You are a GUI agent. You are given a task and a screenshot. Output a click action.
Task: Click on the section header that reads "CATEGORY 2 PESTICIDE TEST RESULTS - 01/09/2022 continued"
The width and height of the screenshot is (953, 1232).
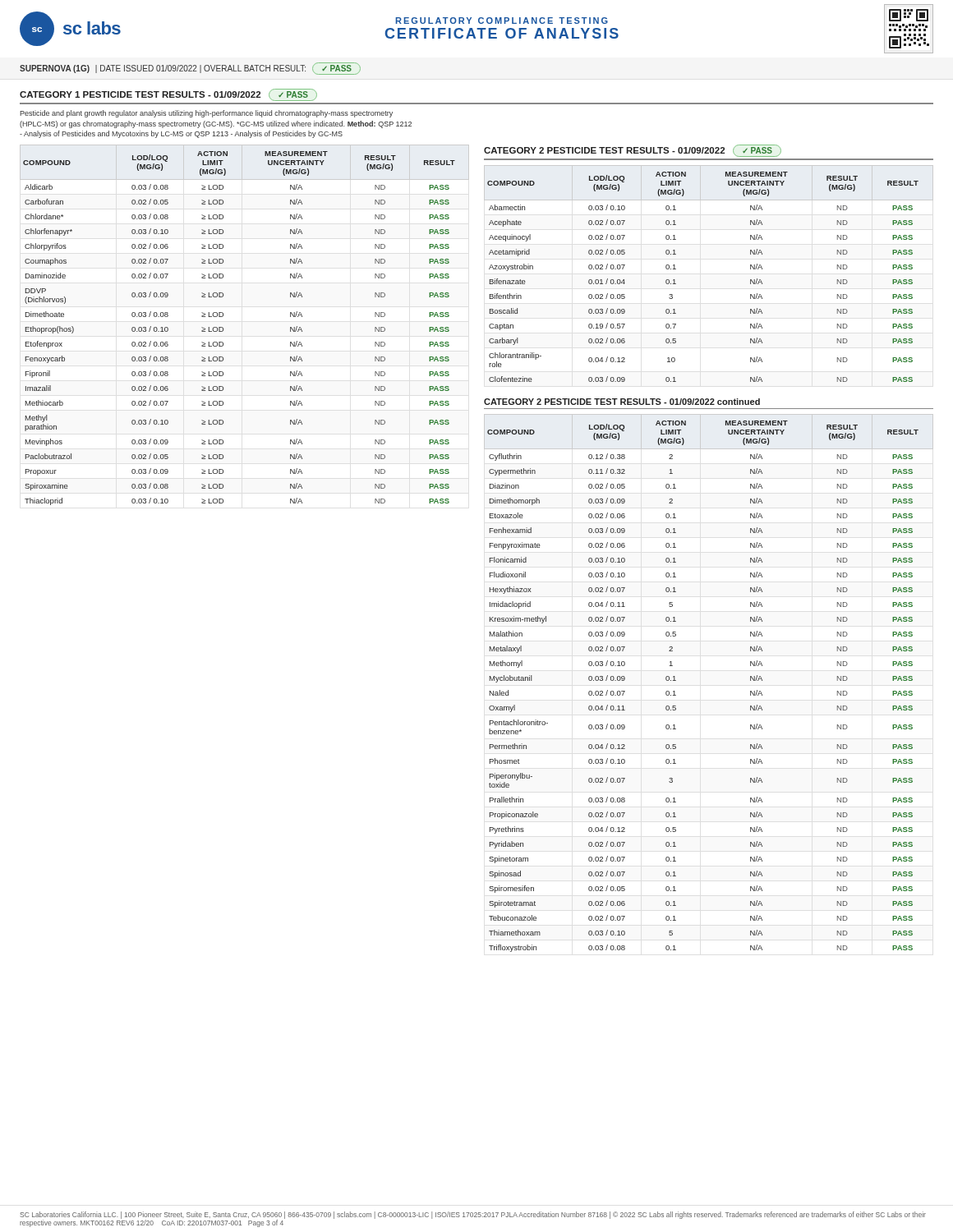[x=622, y=402]
